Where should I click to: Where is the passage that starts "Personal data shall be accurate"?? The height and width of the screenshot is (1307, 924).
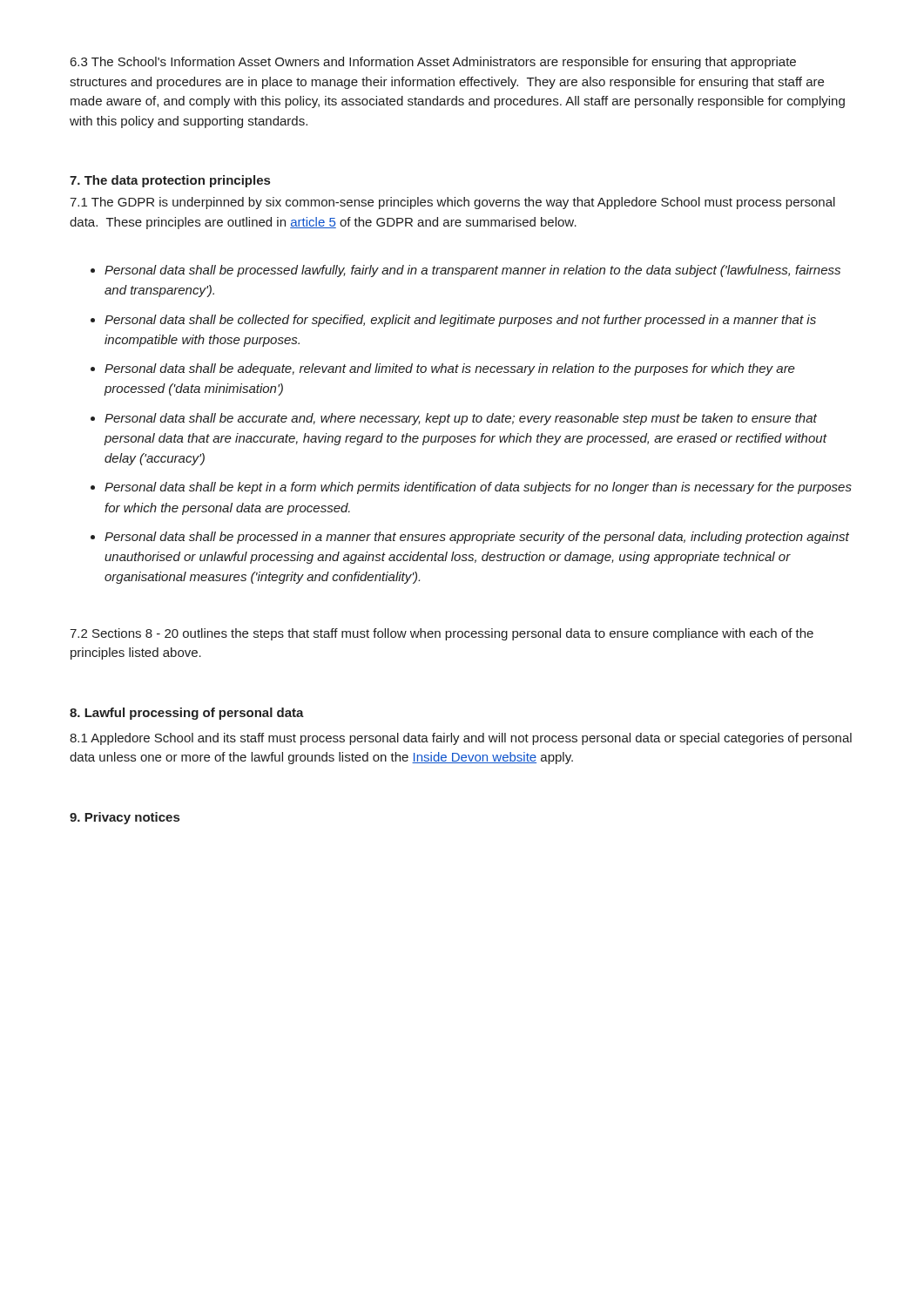(x=465, y=438)
